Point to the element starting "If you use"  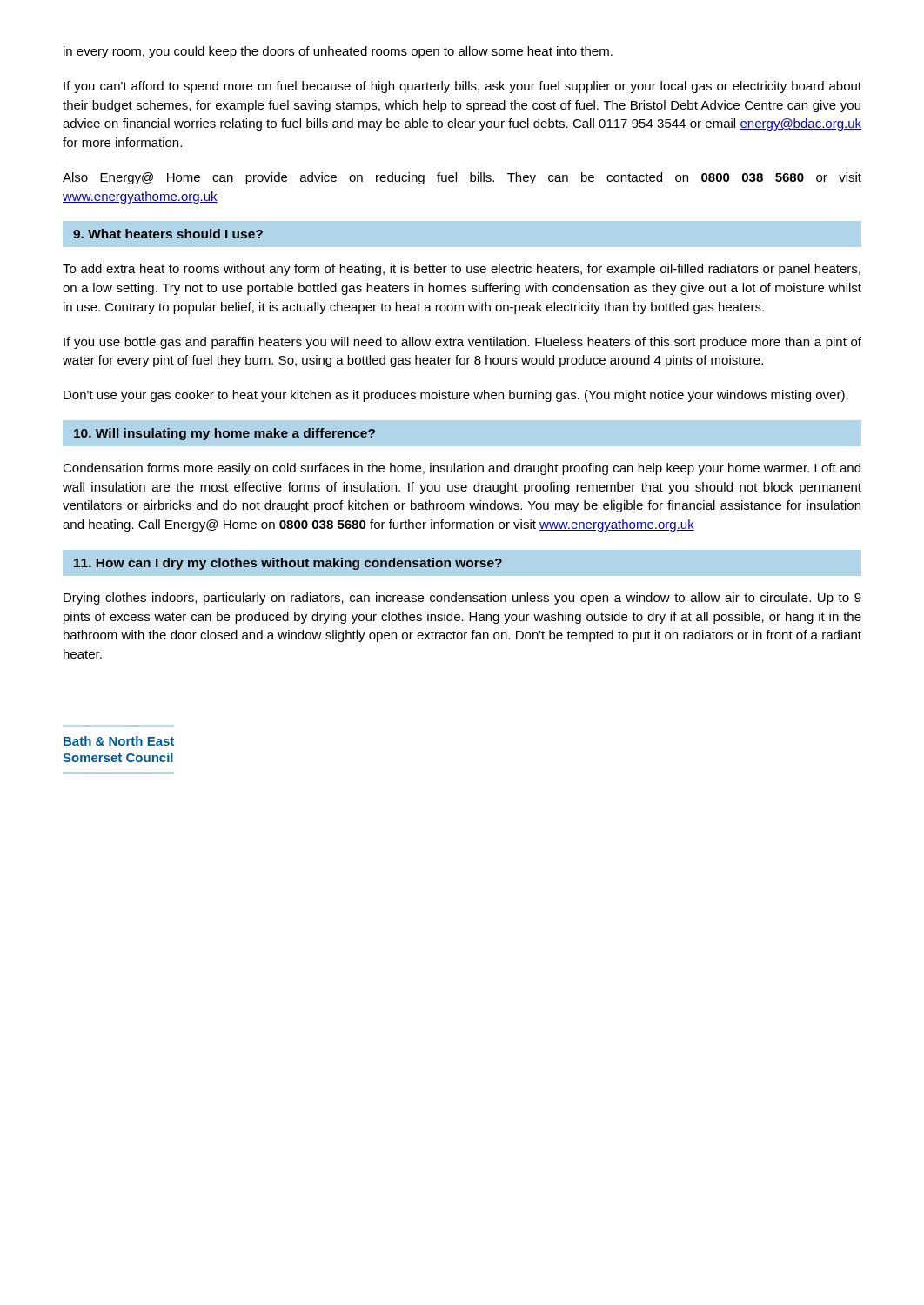[462, 351]
